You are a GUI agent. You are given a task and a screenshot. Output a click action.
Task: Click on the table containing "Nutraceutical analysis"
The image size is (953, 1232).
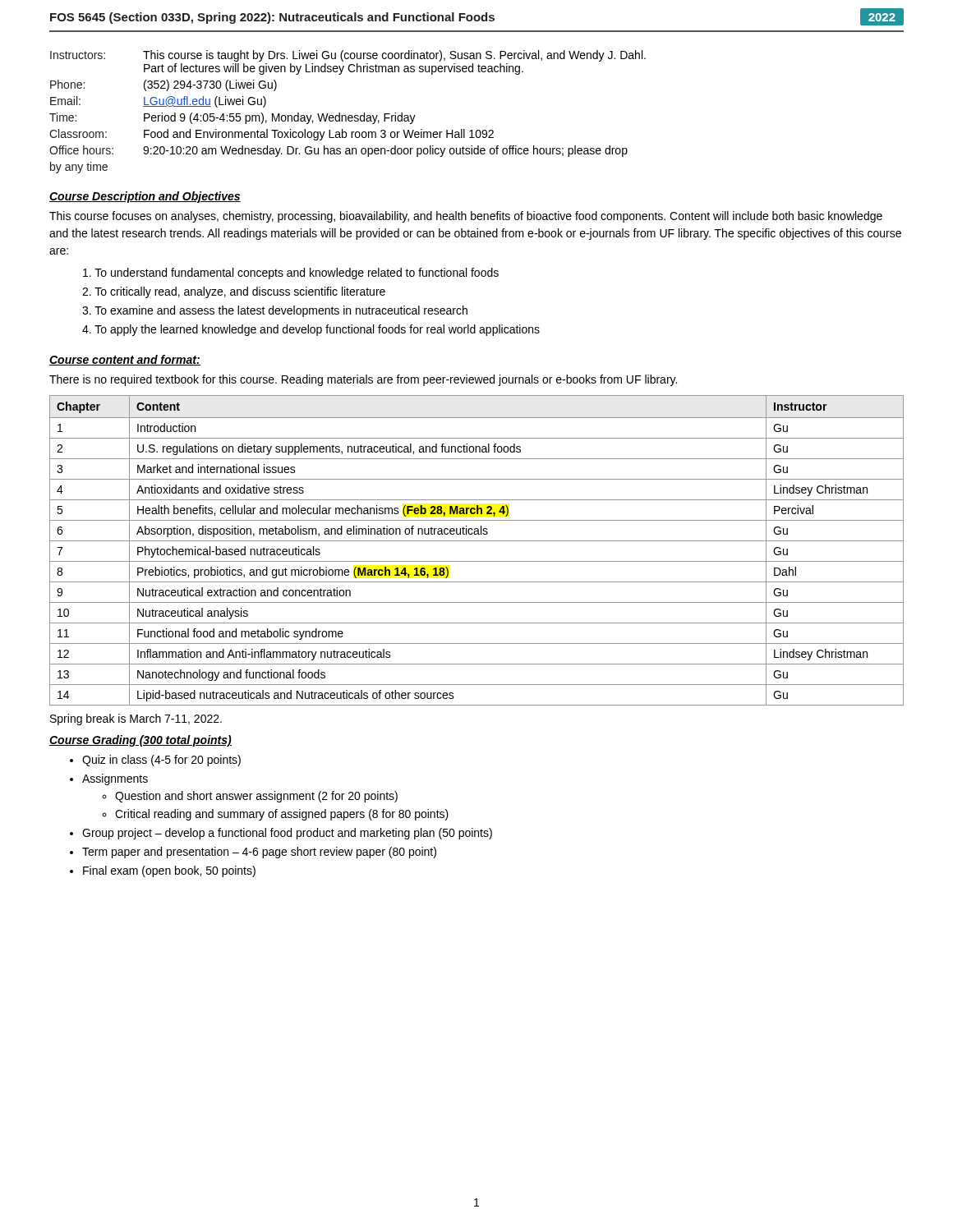click(476, 550)
